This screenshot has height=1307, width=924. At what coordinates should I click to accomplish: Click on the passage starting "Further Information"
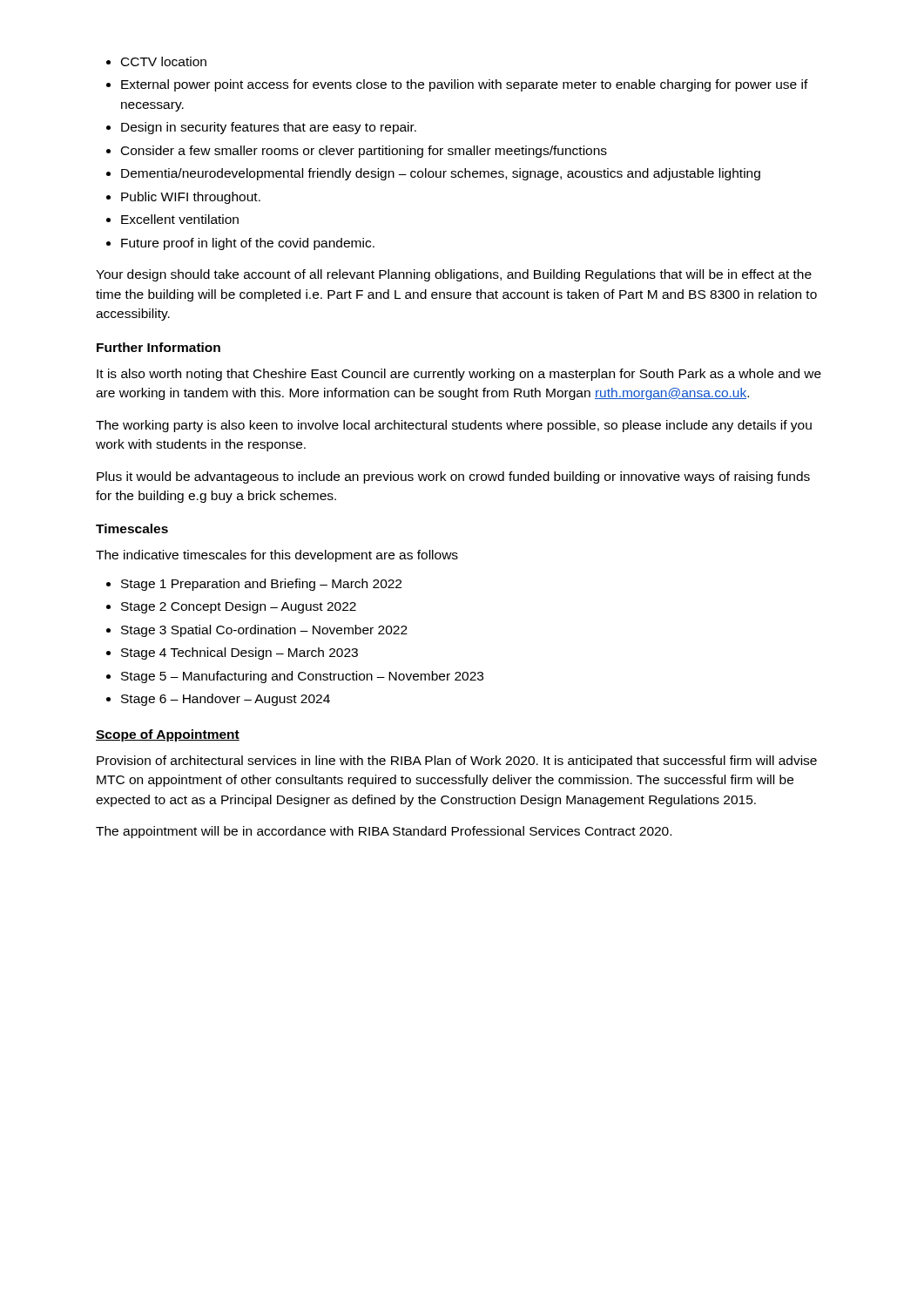(158, 347)
